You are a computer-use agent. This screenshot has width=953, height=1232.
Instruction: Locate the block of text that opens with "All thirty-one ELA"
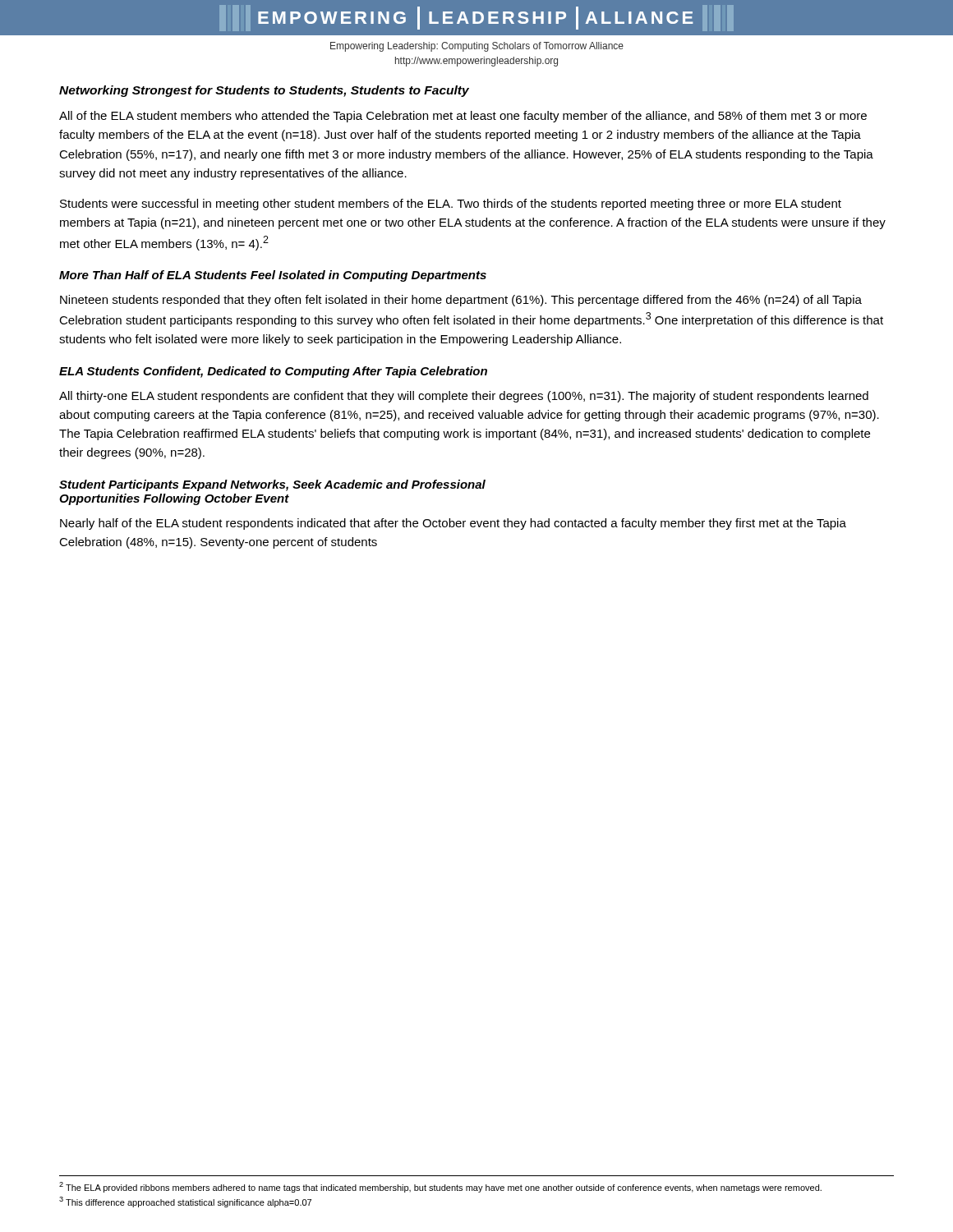[469, 424]
